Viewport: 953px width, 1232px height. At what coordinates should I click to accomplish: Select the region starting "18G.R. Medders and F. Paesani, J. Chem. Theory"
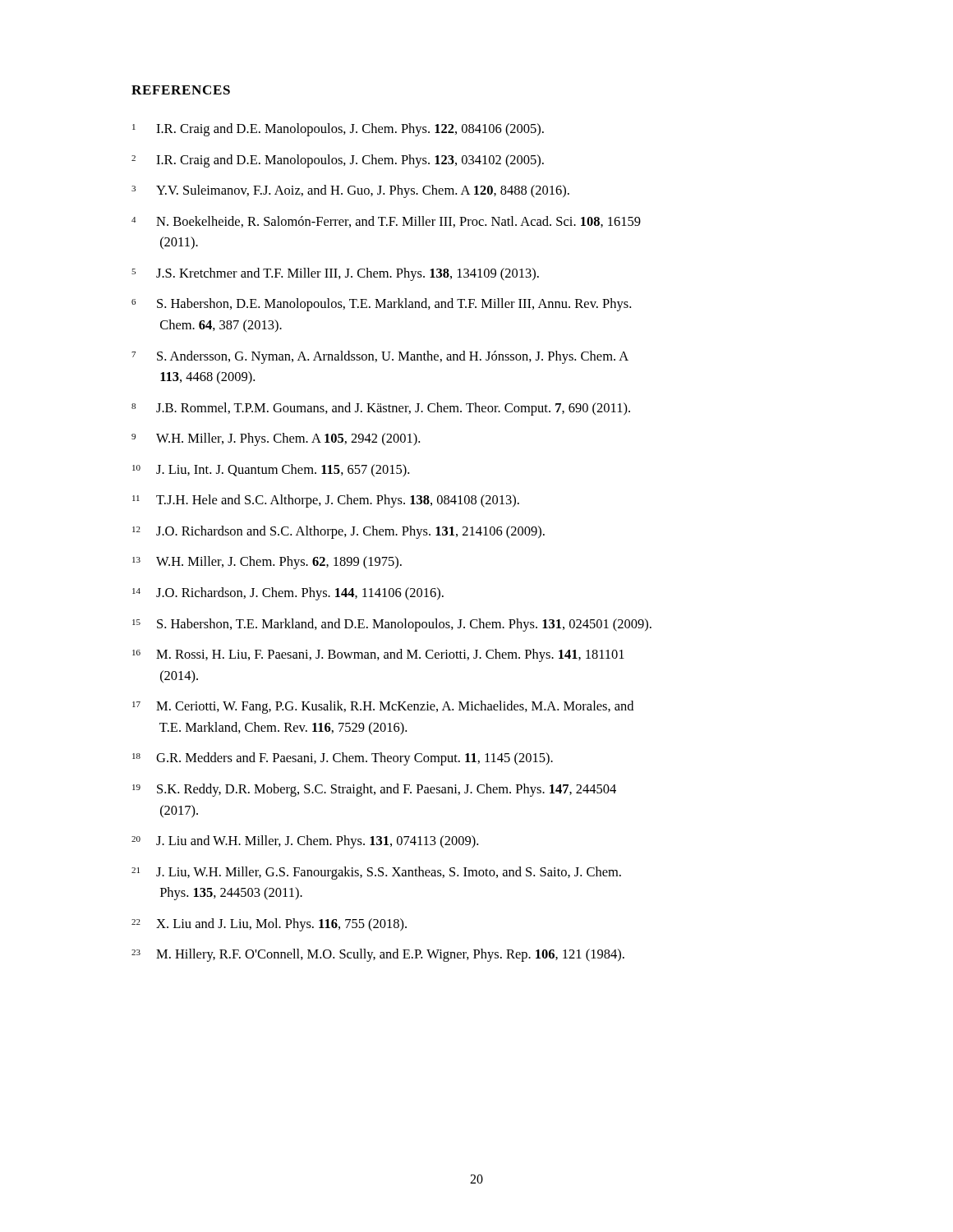pos(342,758)
